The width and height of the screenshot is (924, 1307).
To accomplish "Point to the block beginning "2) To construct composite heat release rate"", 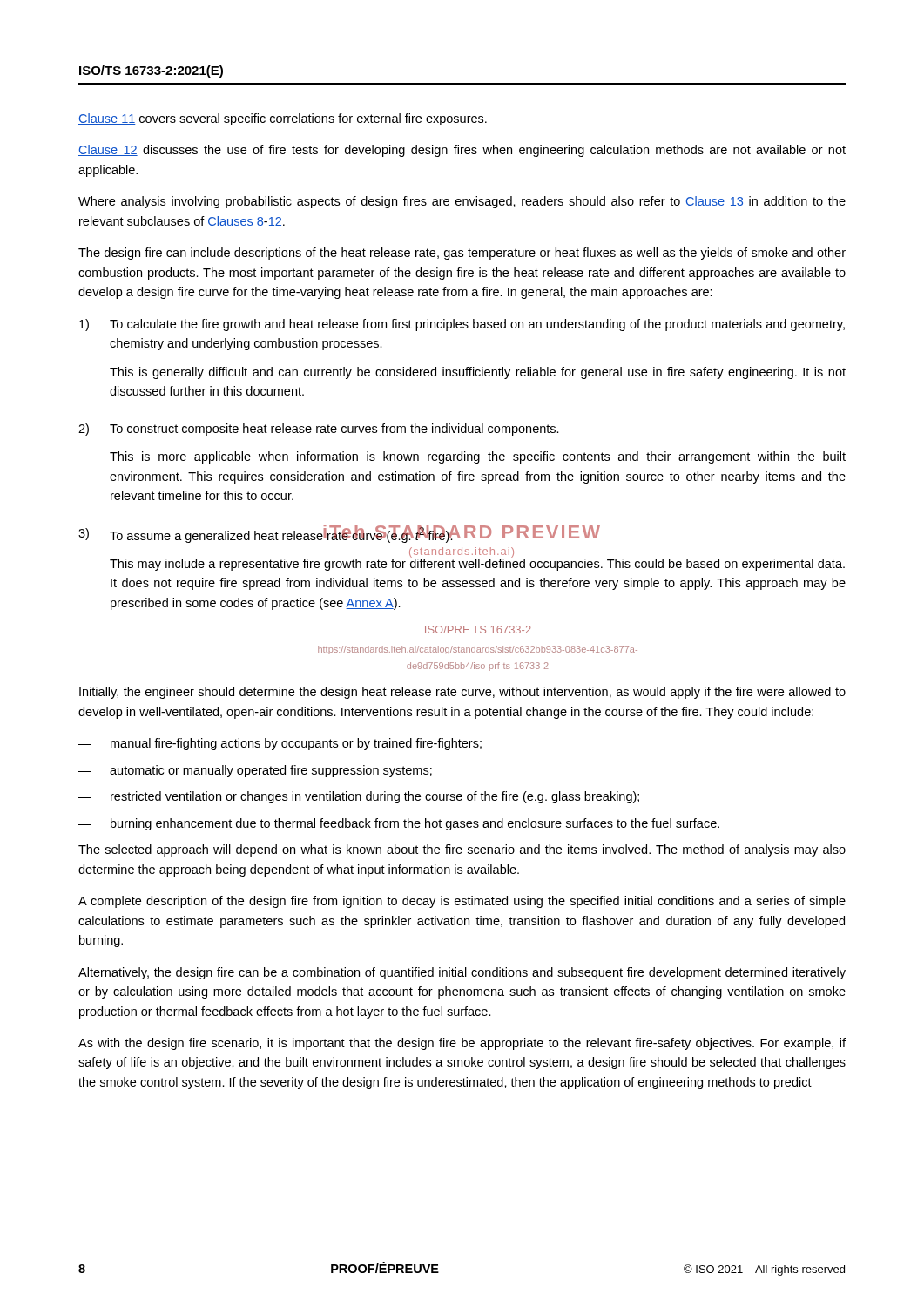I will [x=462, y=467].
